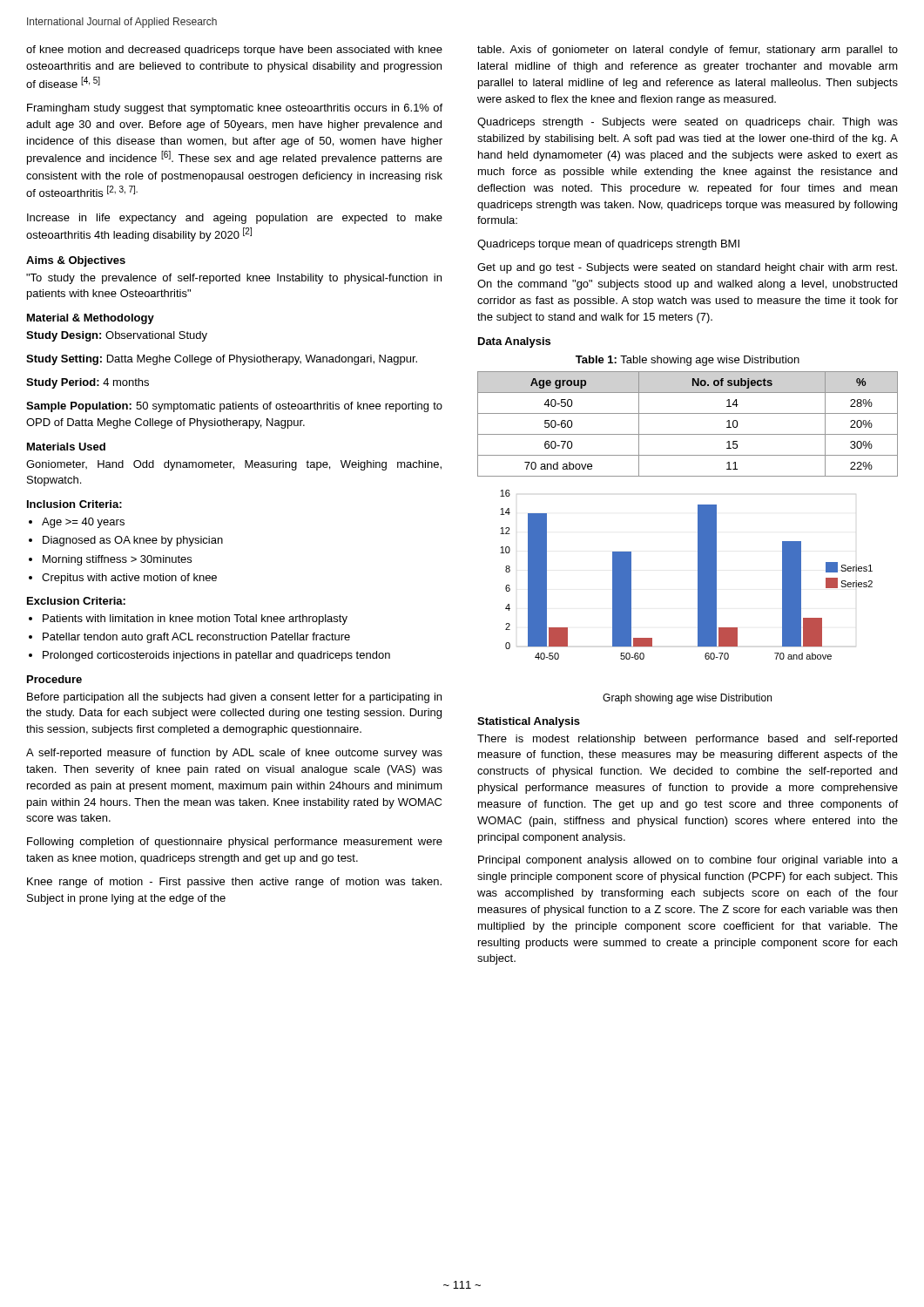The width and height of the screenshot is (924, 1307).
Task: Where is the passage that starts "Diagnosed as OA knee"?
Action: [132, 540]
